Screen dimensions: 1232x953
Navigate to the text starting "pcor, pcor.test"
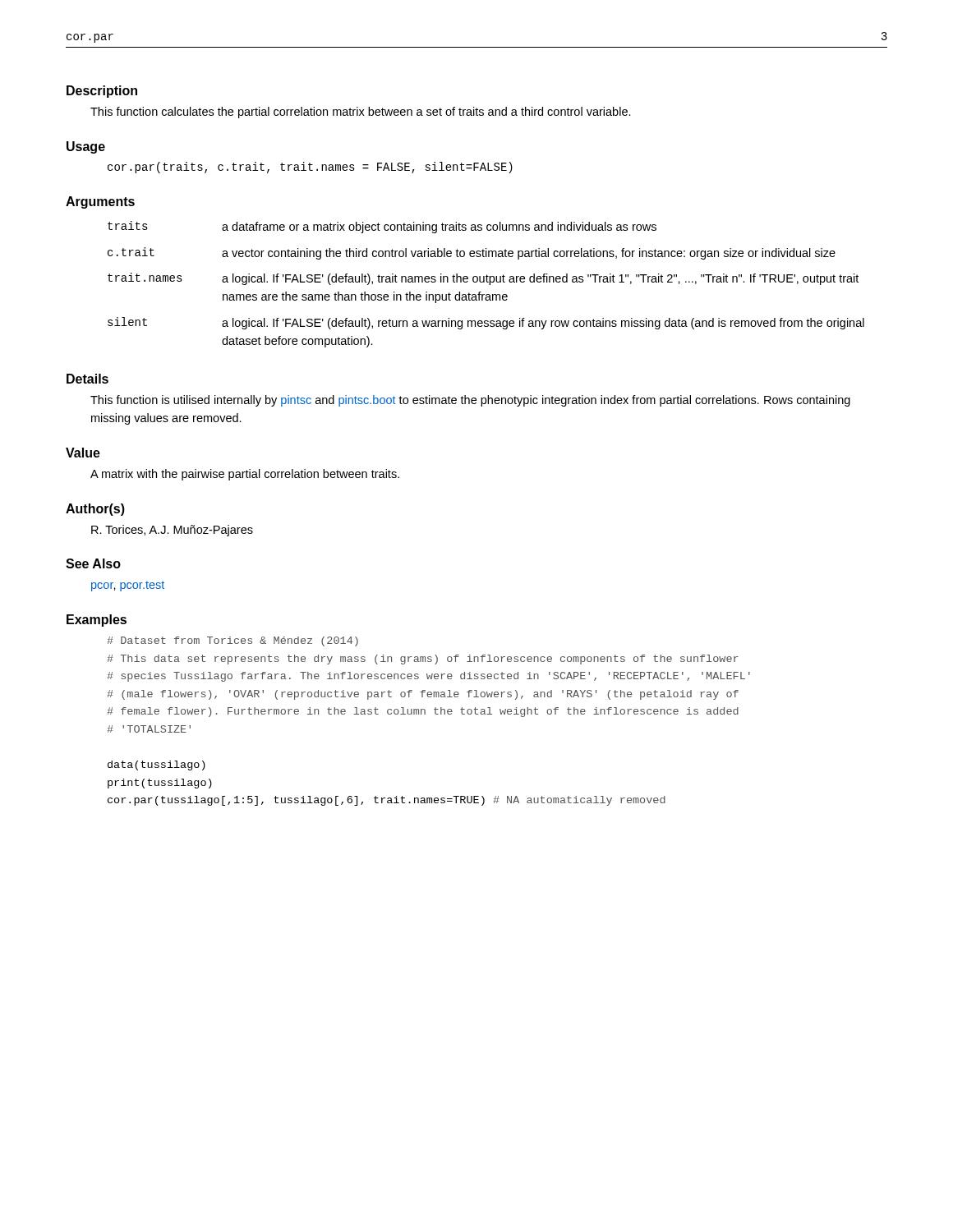pos(127,585)
